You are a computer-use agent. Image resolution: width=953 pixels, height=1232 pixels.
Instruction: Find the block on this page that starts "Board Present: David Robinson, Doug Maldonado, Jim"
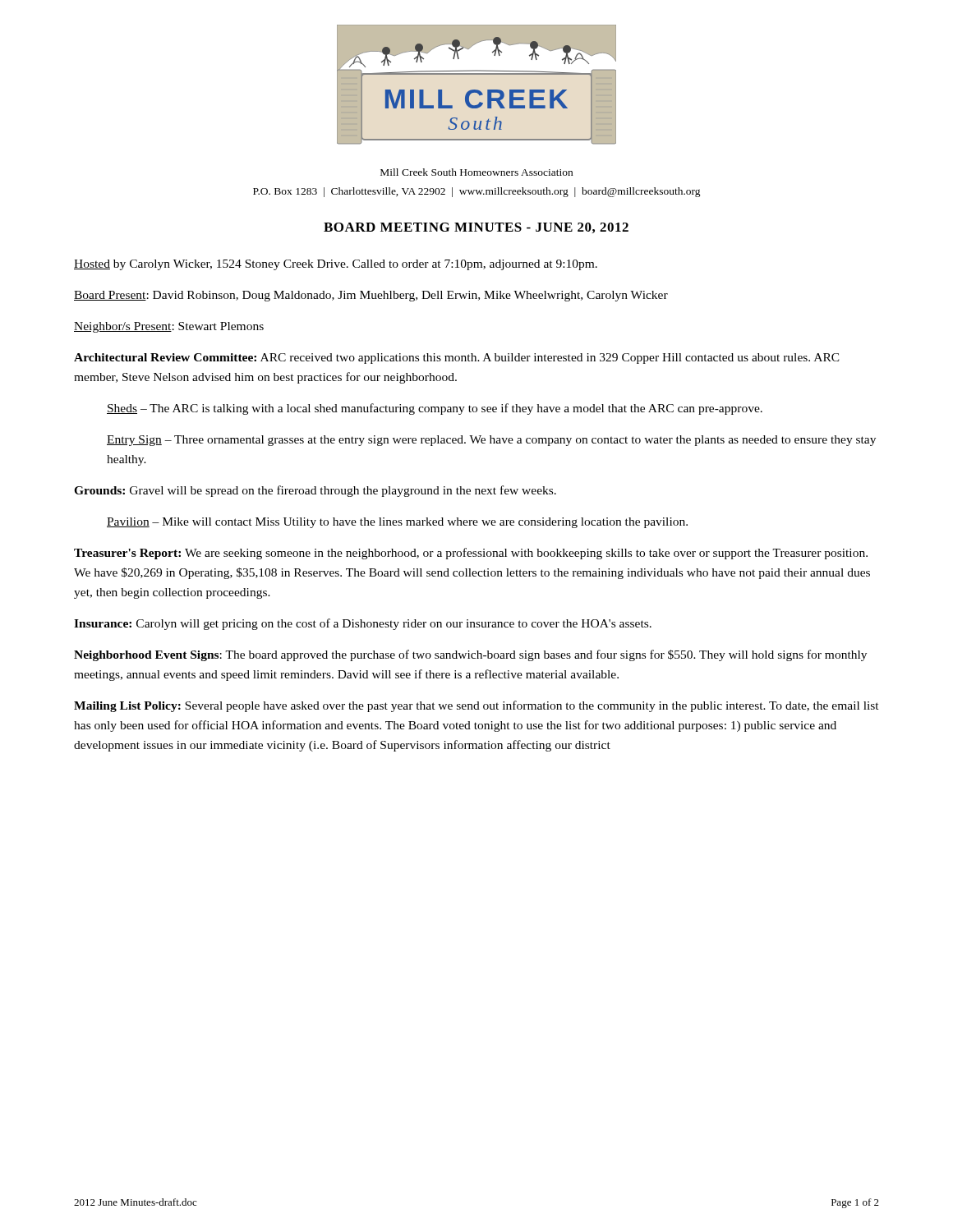click(371, 294)
